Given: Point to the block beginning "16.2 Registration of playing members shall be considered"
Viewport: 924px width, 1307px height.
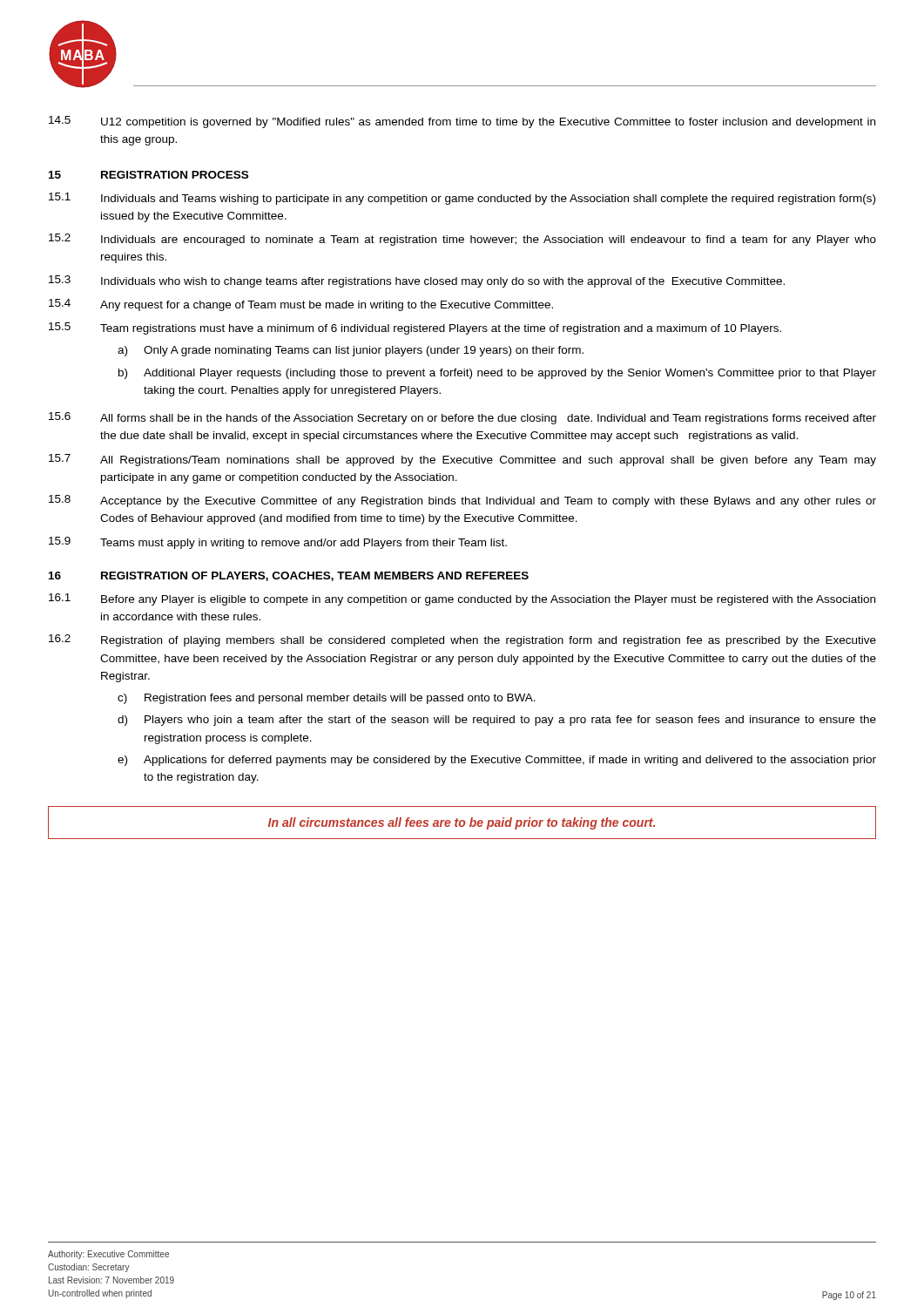Looking at the screenshot, I should point(462,711).
